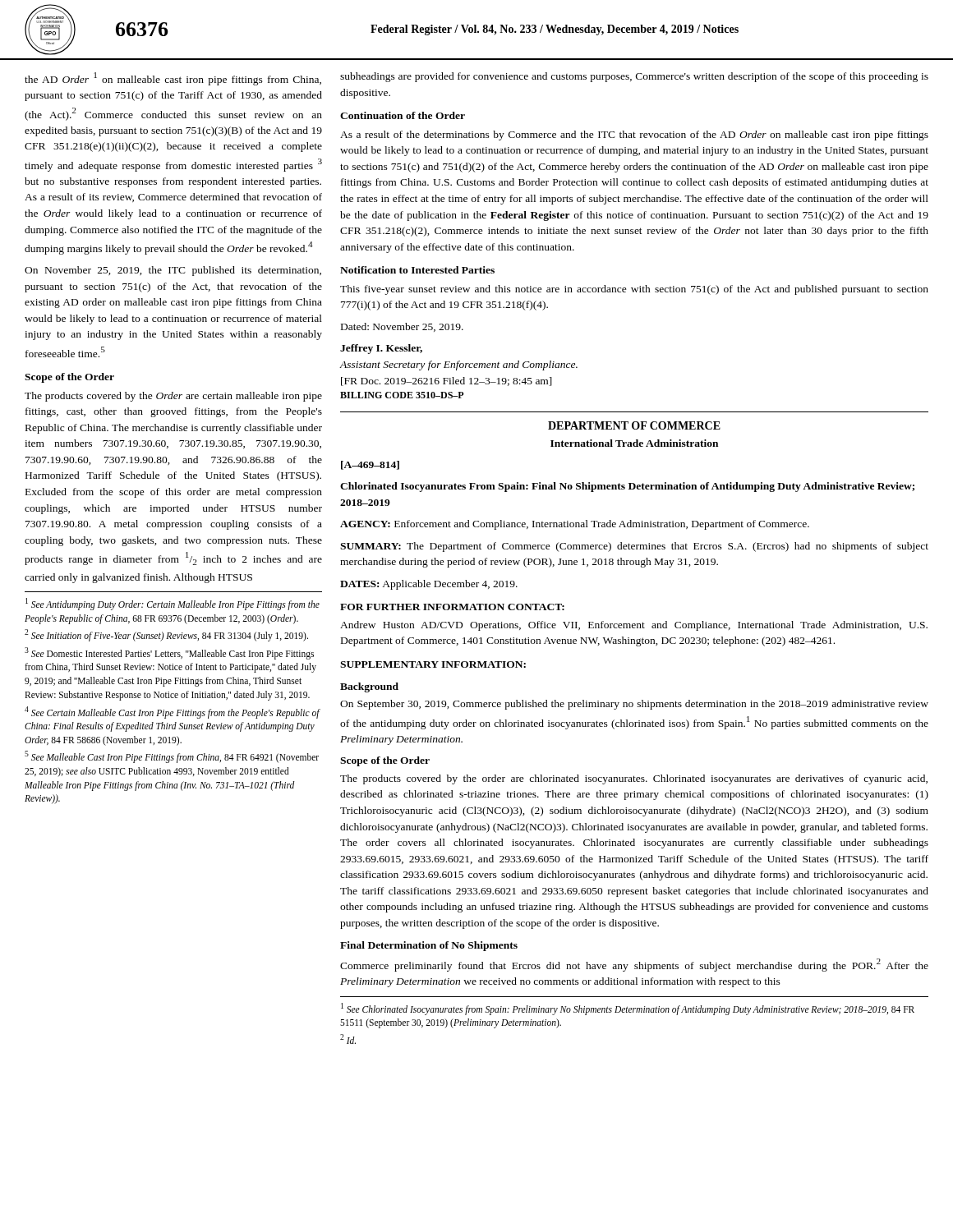Select the text block starting "This five-year sunset review and"
The image size is (953, 1232).
click(x=634, y=297)
